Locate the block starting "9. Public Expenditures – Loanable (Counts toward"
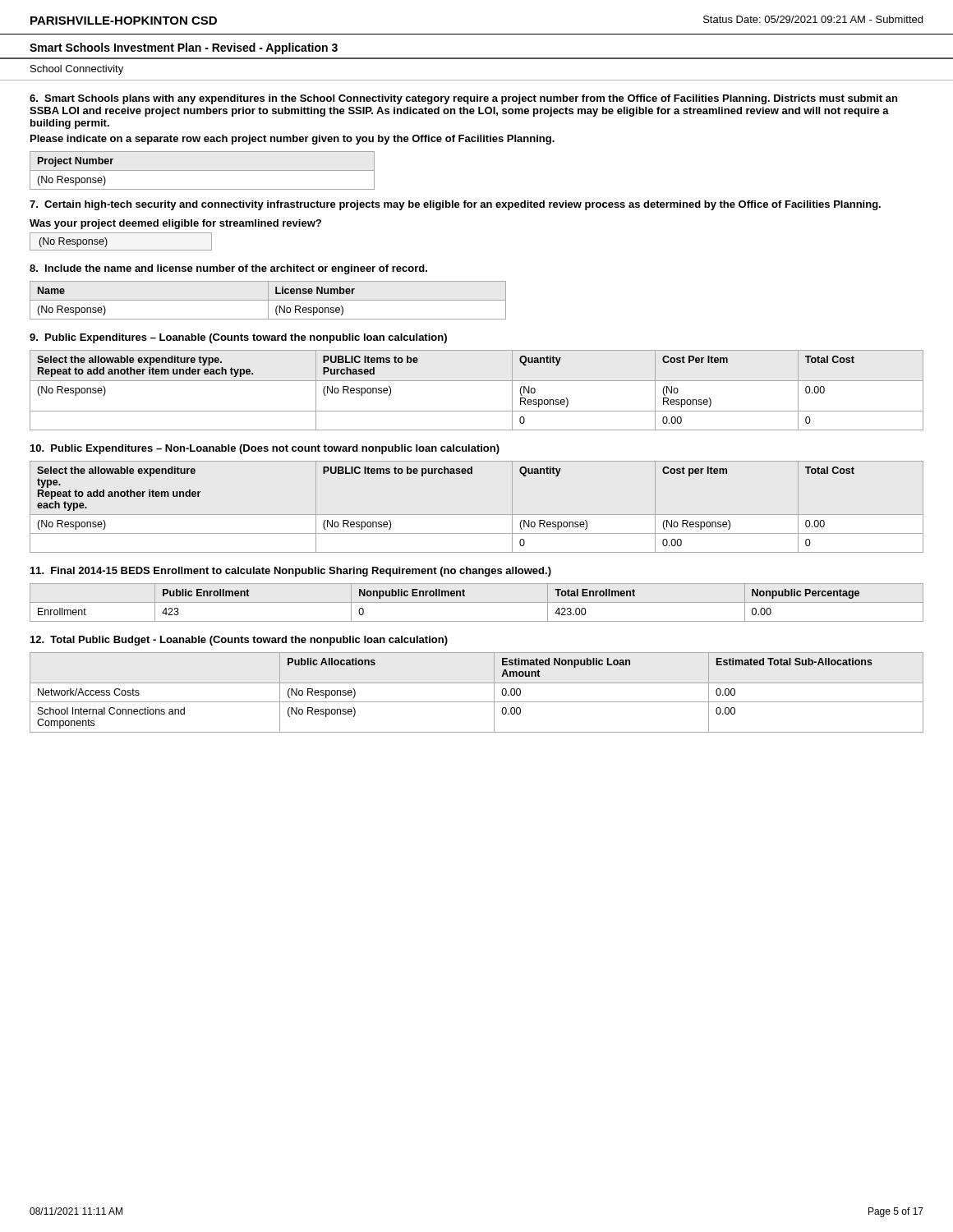 [x=238, y=337]
